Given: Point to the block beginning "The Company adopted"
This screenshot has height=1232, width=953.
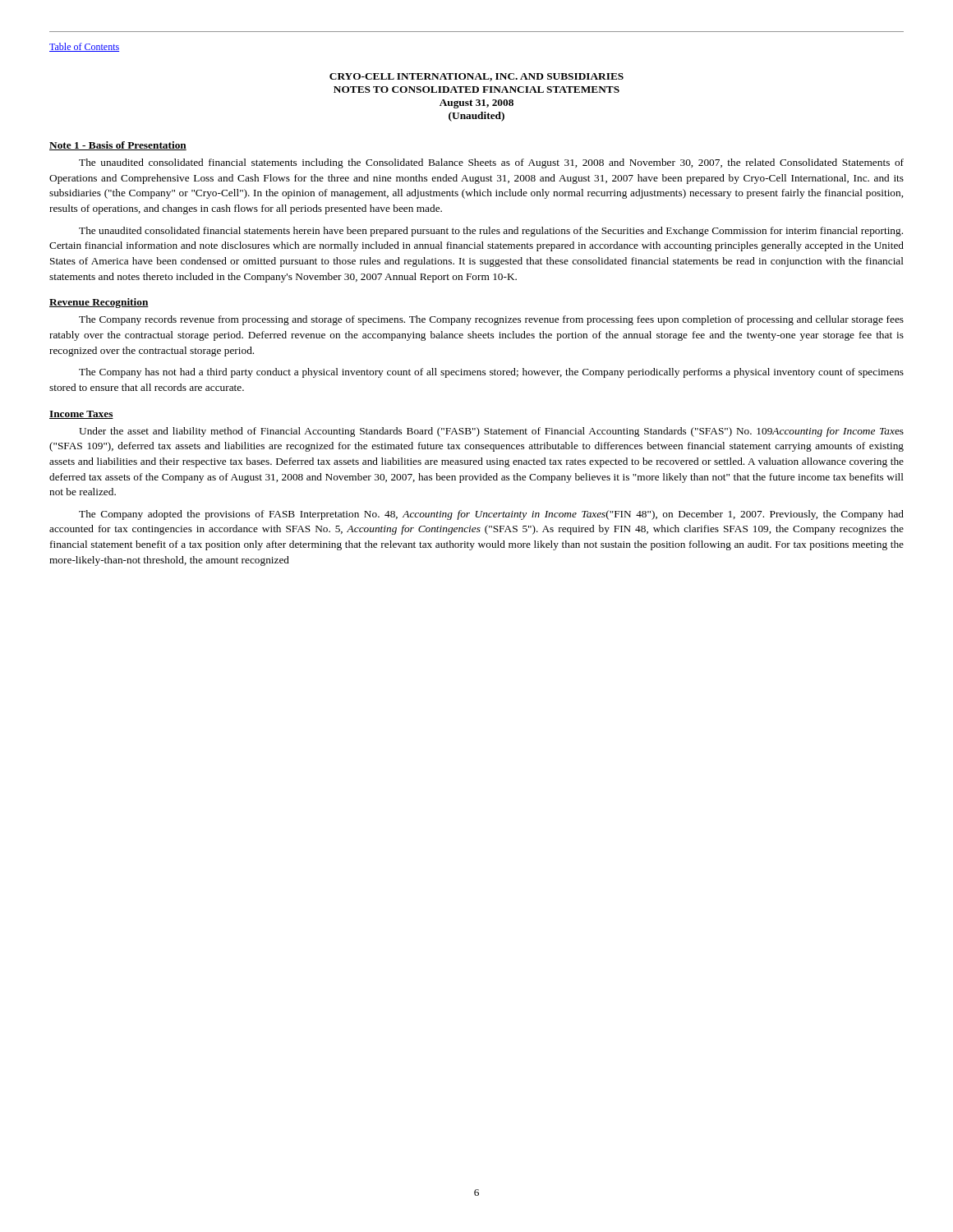Looking at the screenshot, I should click(476, 537).
